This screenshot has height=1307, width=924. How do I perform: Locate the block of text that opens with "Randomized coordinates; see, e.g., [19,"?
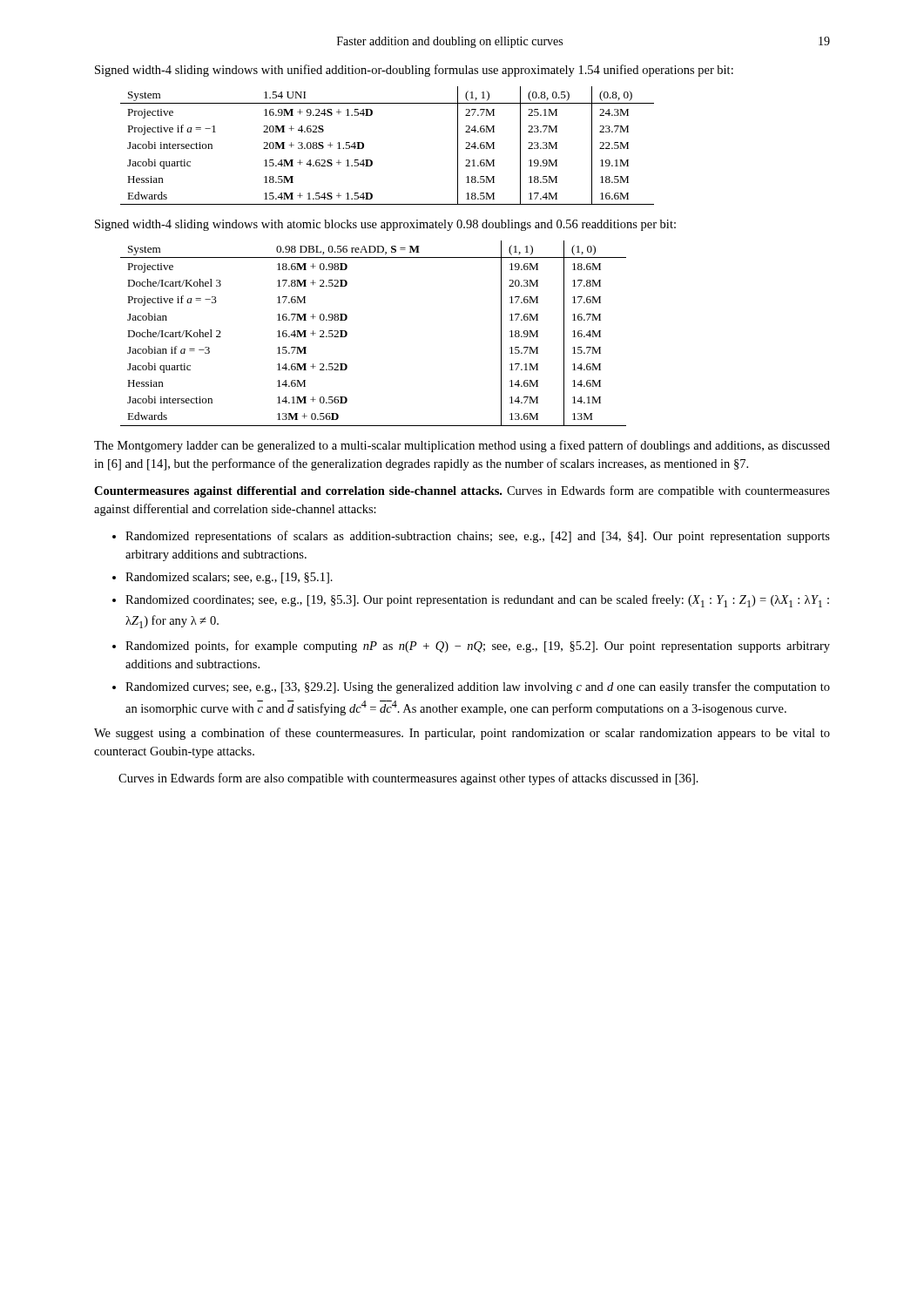coord(478,611)
